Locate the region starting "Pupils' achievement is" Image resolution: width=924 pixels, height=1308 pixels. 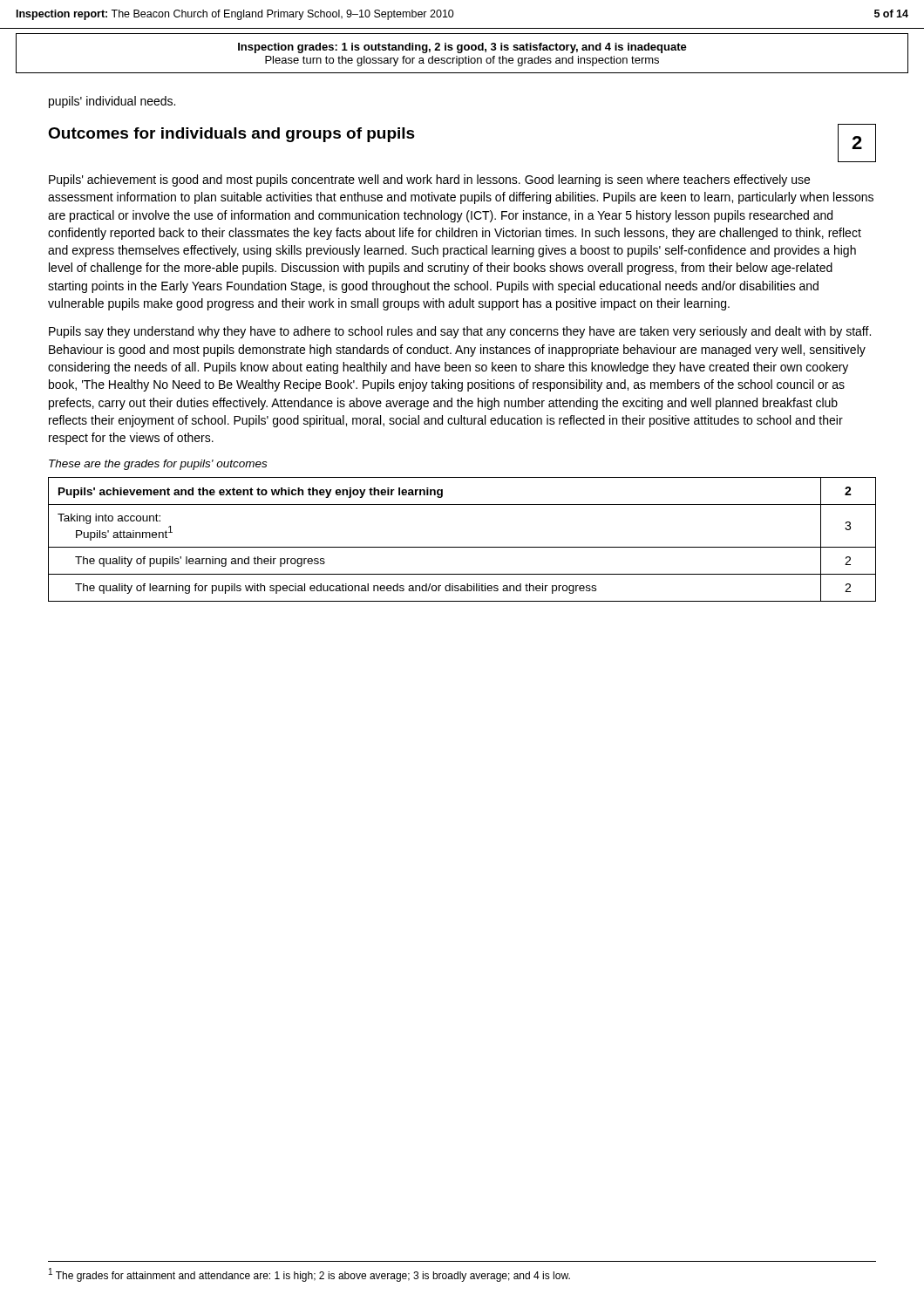[x=461, y=242]
